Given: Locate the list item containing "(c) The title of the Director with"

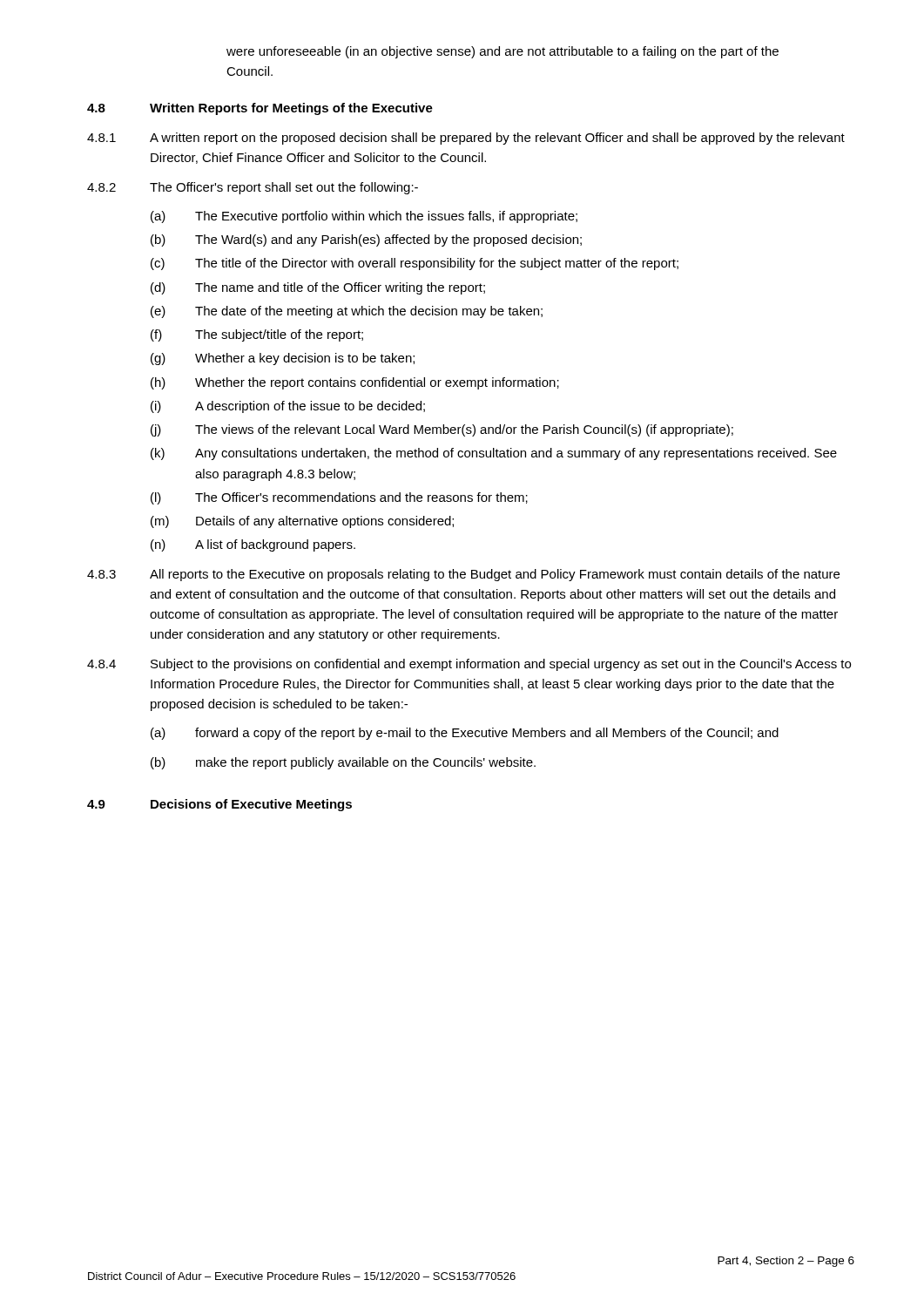Looking at the screenshot, I should (502, 263).
